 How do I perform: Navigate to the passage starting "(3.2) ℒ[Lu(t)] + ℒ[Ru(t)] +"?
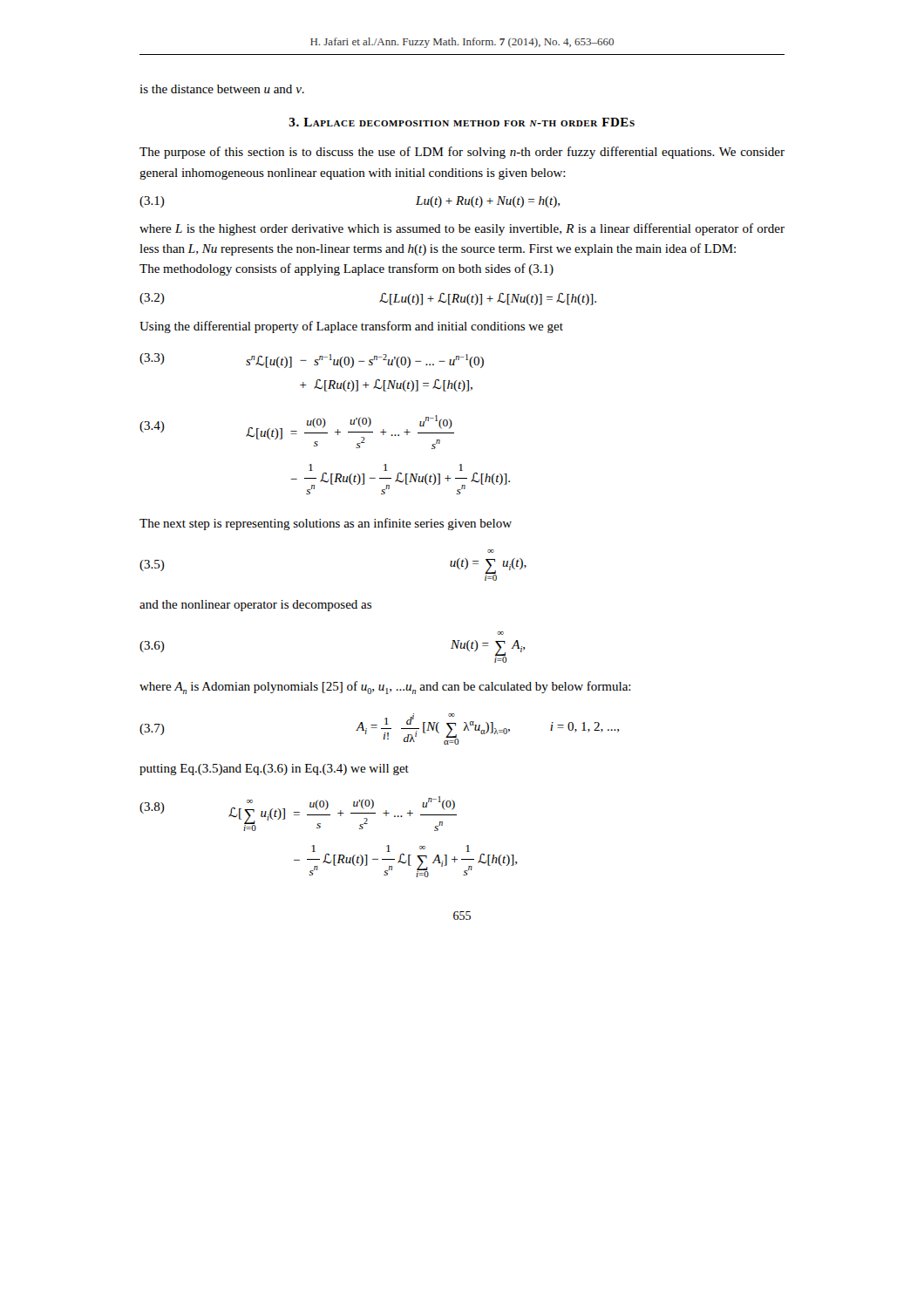(x=462, y=298)
